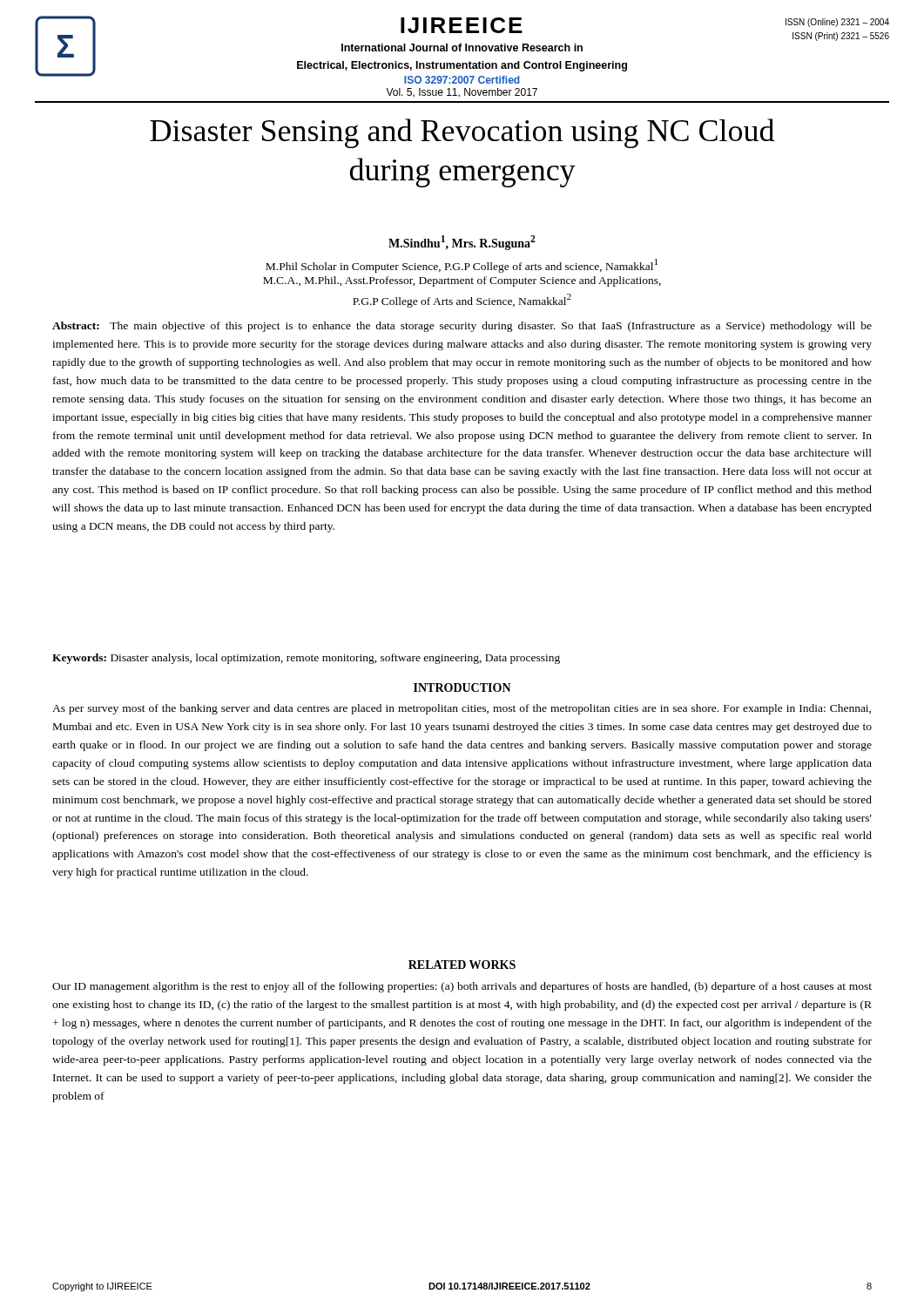Click the passage that begins "As per survey most of the banking server"
Screen dimensions: 1307x924
462,790
